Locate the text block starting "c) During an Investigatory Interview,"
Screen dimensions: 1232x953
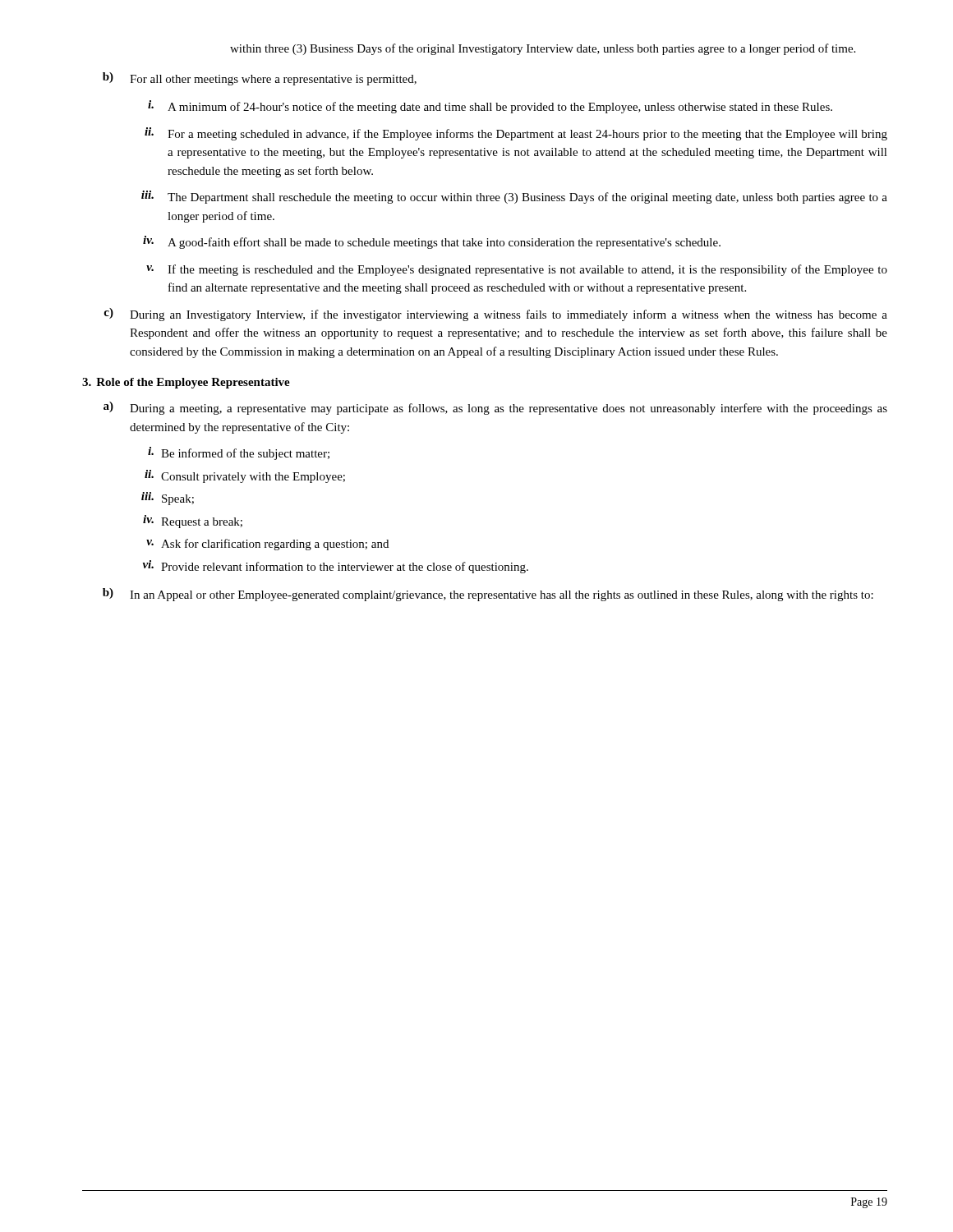pos(485,333)
